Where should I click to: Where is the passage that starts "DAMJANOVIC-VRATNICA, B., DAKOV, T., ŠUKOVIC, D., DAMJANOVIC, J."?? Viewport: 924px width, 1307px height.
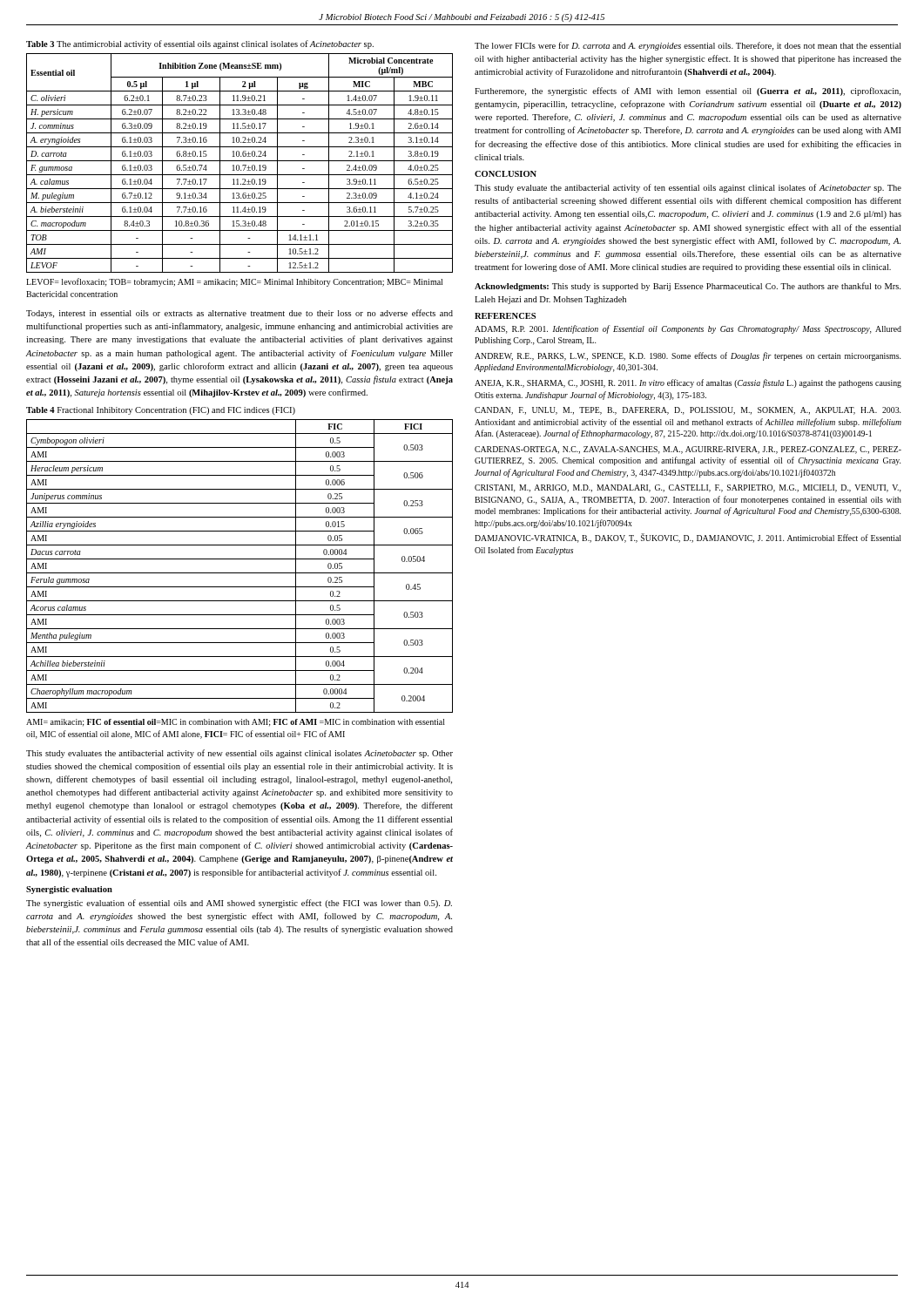[688, 544]
